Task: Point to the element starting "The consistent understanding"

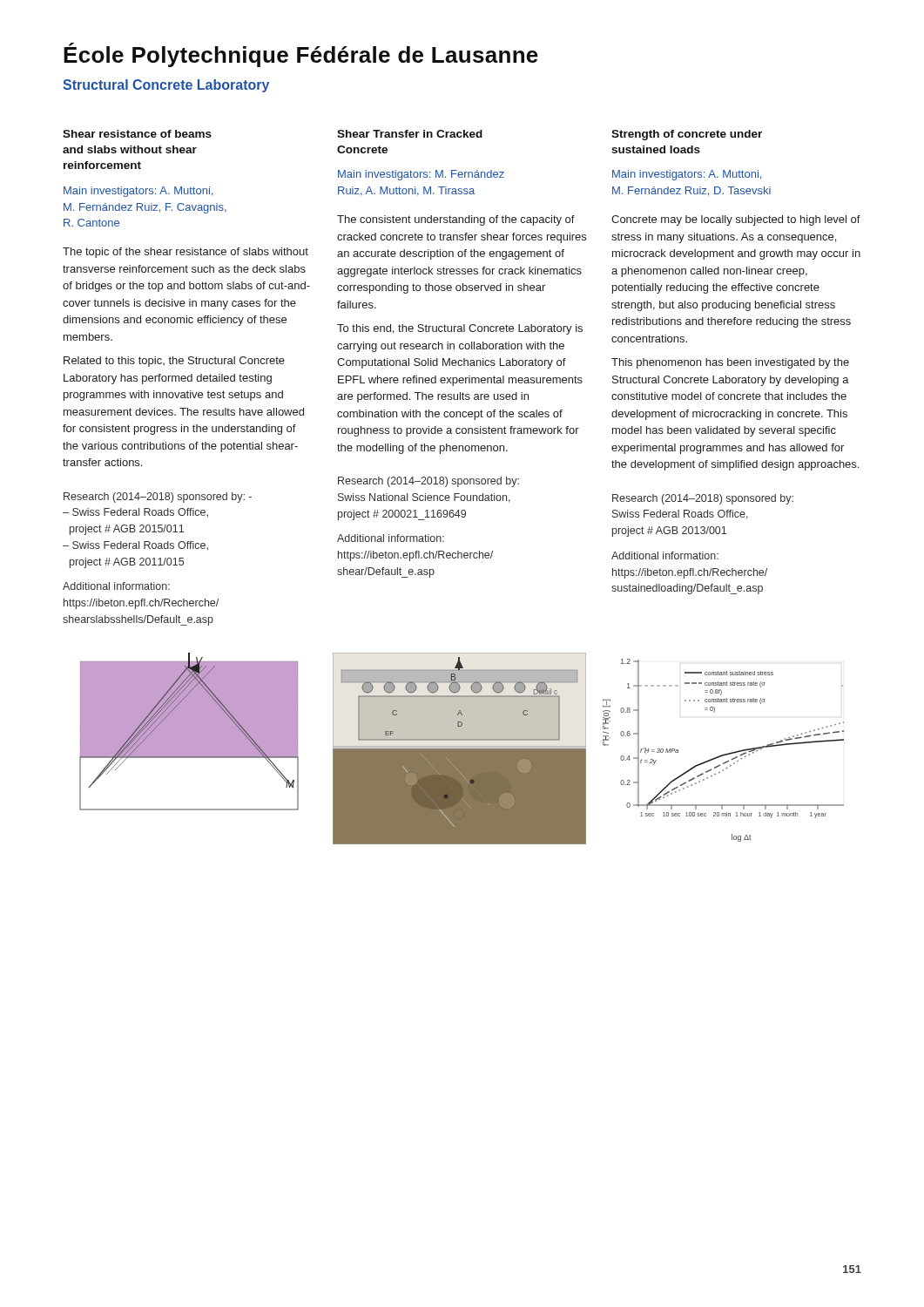Action: (x=462, y=262)
